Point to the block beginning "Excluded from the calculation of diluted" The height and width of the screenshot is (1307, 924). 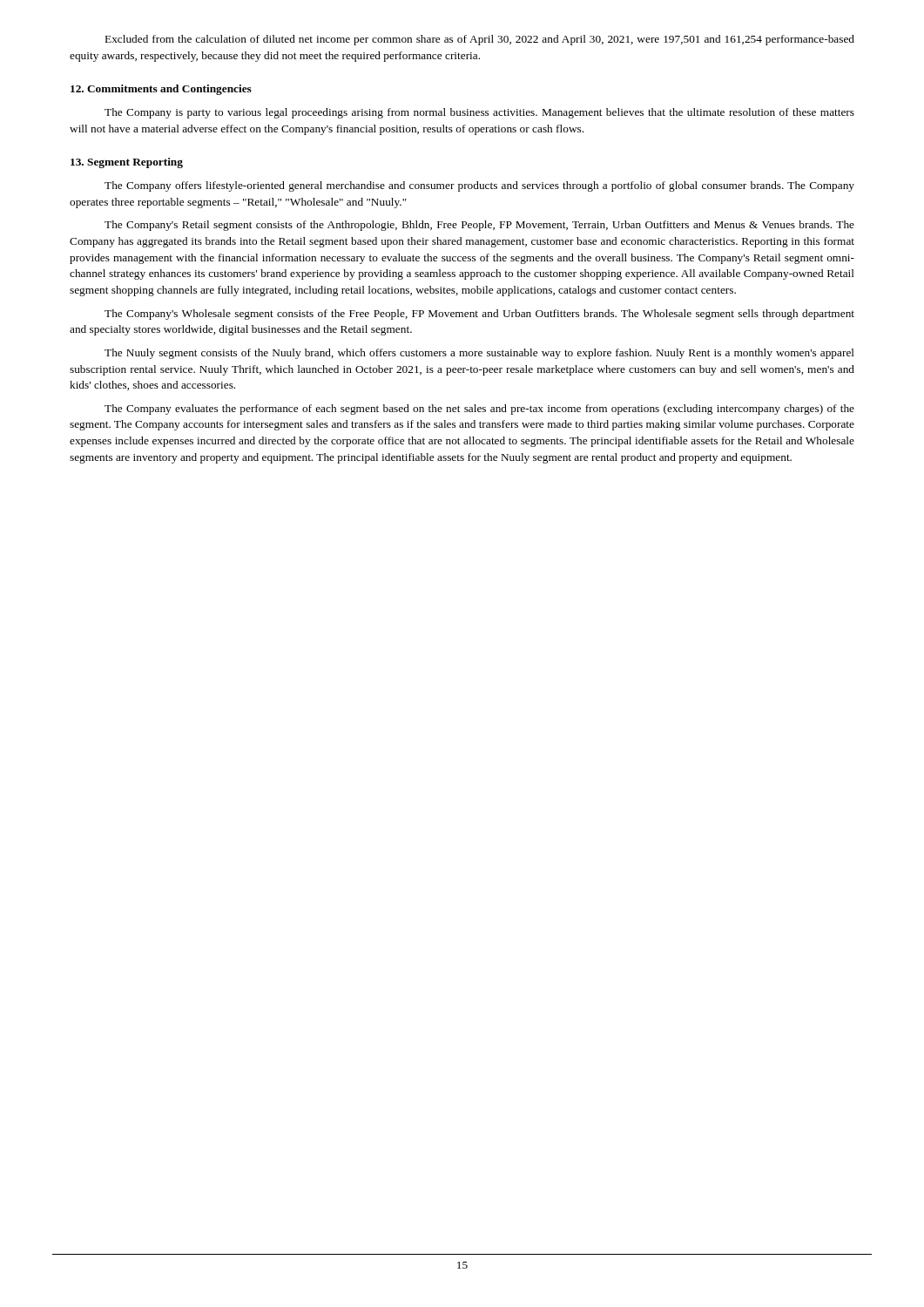tap(462, 48)
